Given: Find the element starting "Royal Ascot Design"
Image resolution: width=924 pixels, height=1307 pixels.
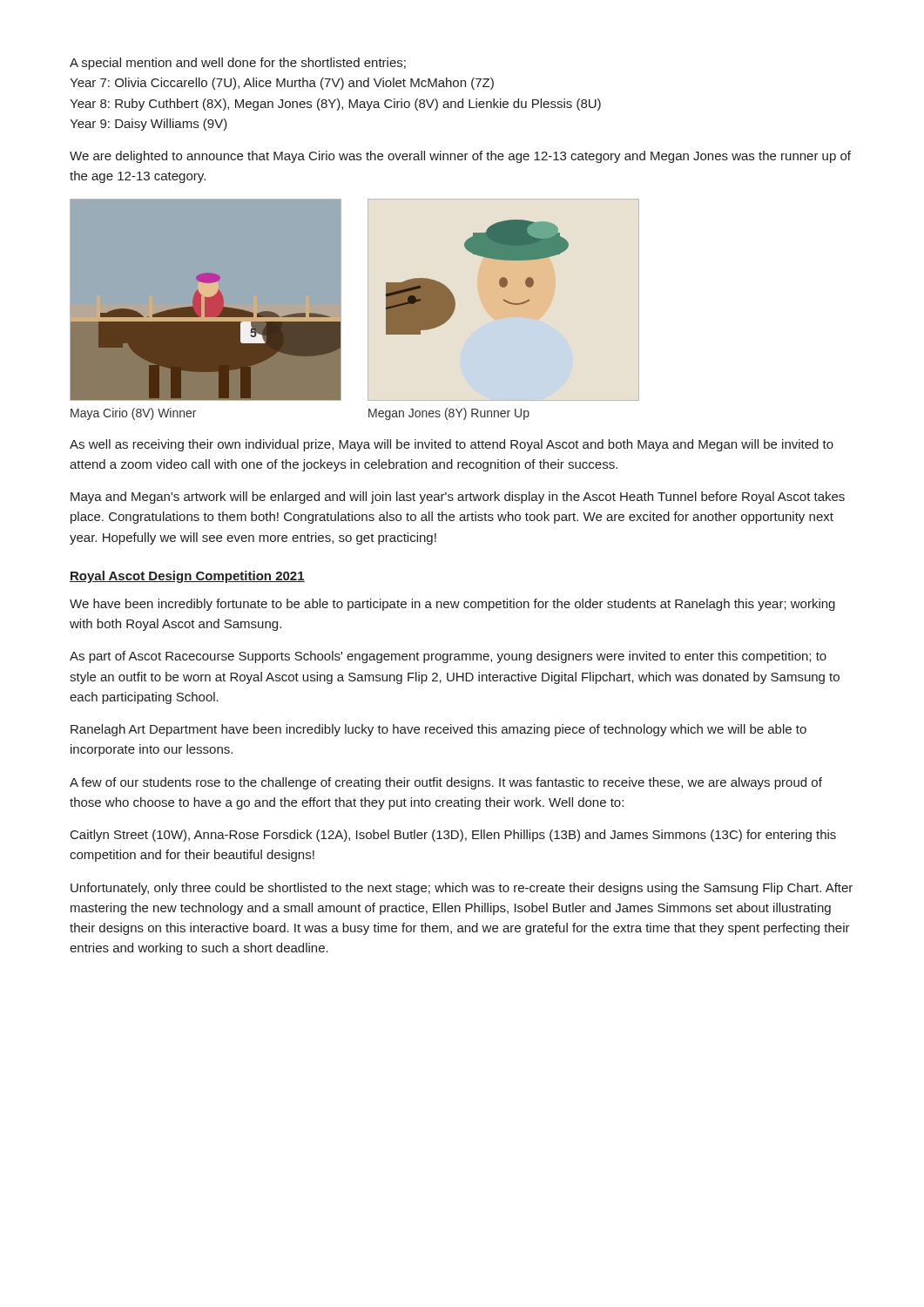Looking at the screenshot, I should (x=187, y=575).
